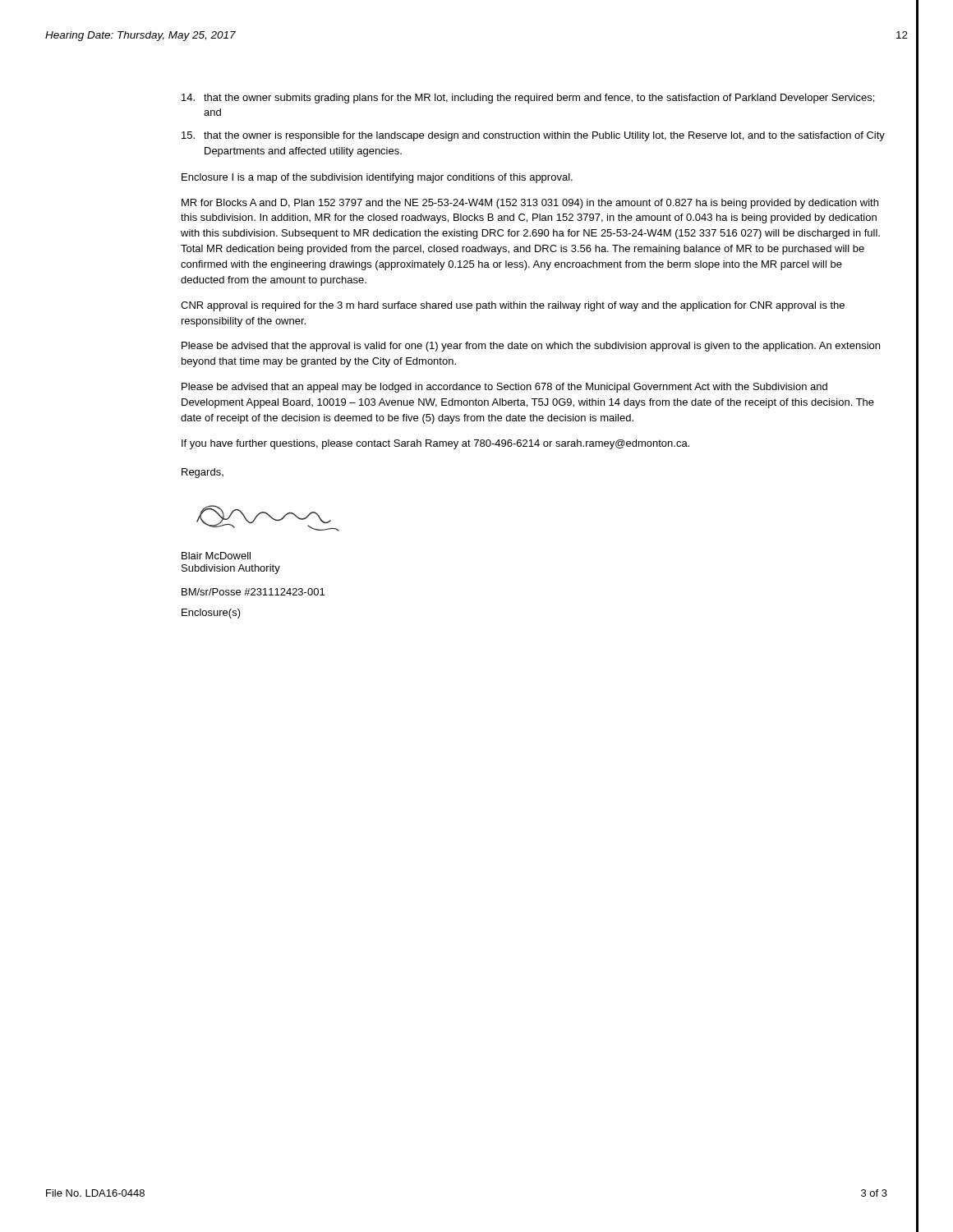Click on the list item that says "14. that the owner"
This screenshot has height=1232, width=953.
[x=534, y=105]
